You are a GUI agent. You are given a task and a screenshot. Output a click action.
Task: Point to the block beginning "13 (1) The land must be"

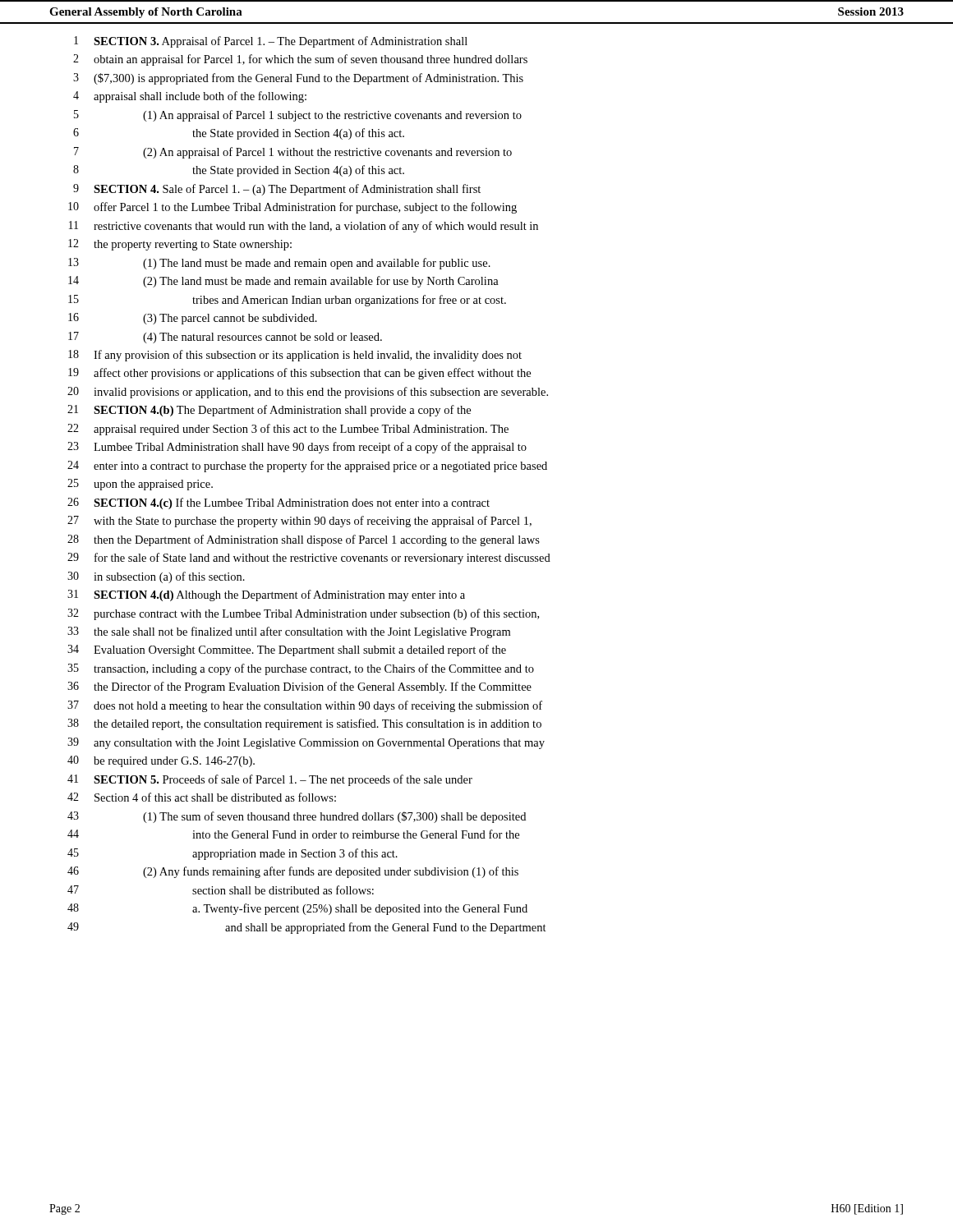coord(476,263)
